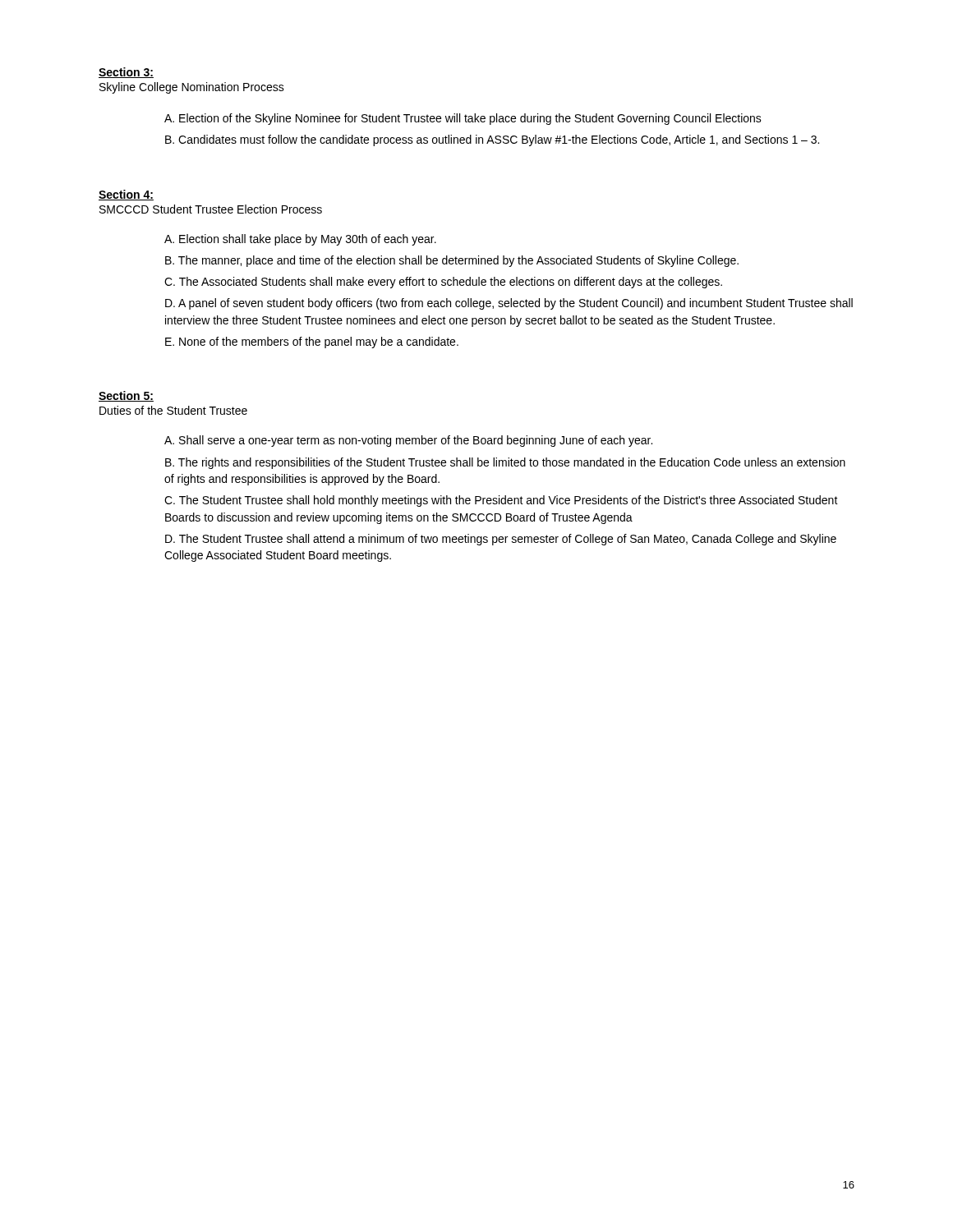Click on the list item with the text "A. Election of the Skyline Nominee for Student"
This screenshot has height=1232, width=953.
click(463, 118)
